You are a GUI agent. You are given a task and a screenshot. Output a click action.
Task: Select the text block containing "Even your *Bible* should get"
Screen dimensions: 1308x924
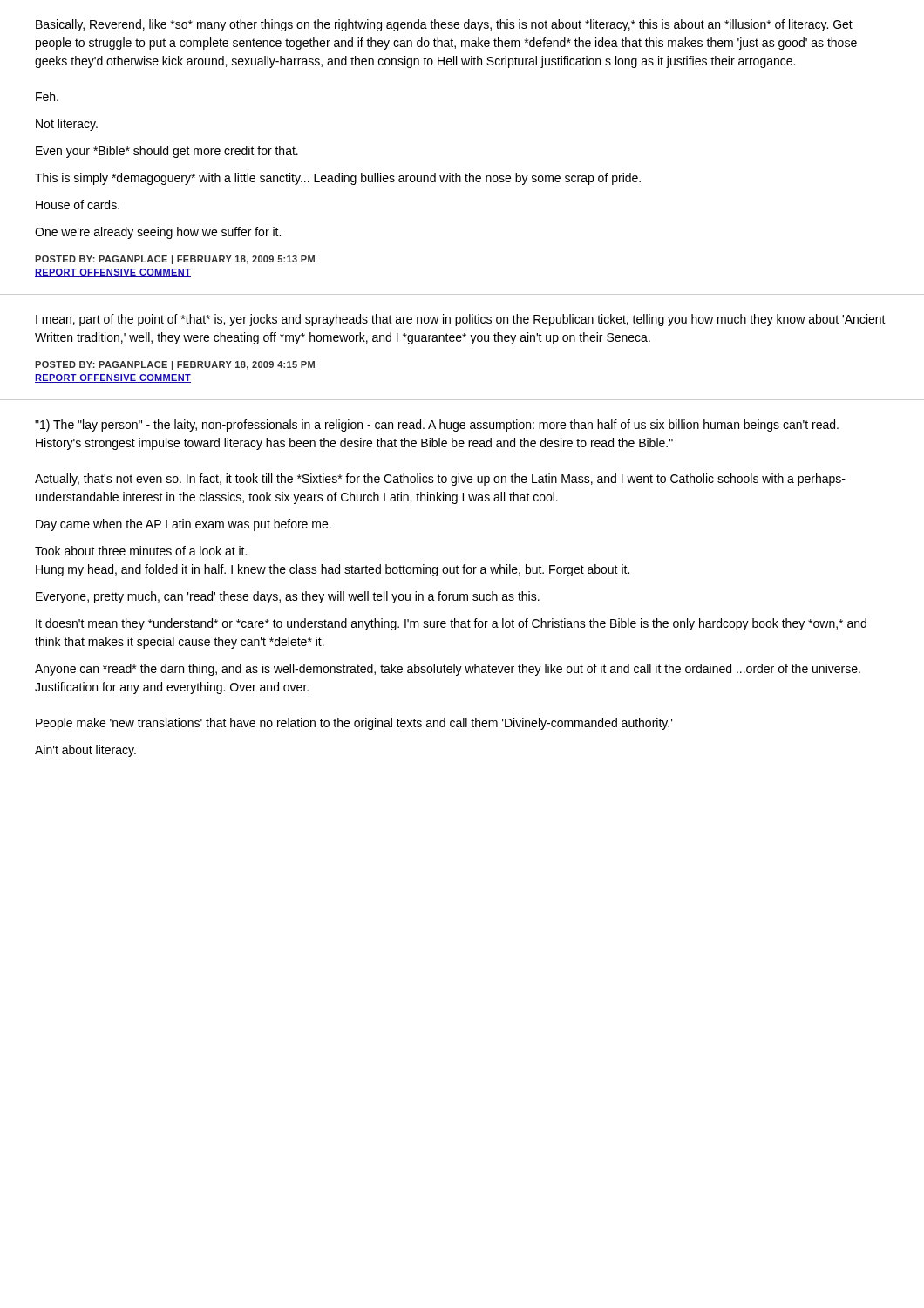pos(167,151)
